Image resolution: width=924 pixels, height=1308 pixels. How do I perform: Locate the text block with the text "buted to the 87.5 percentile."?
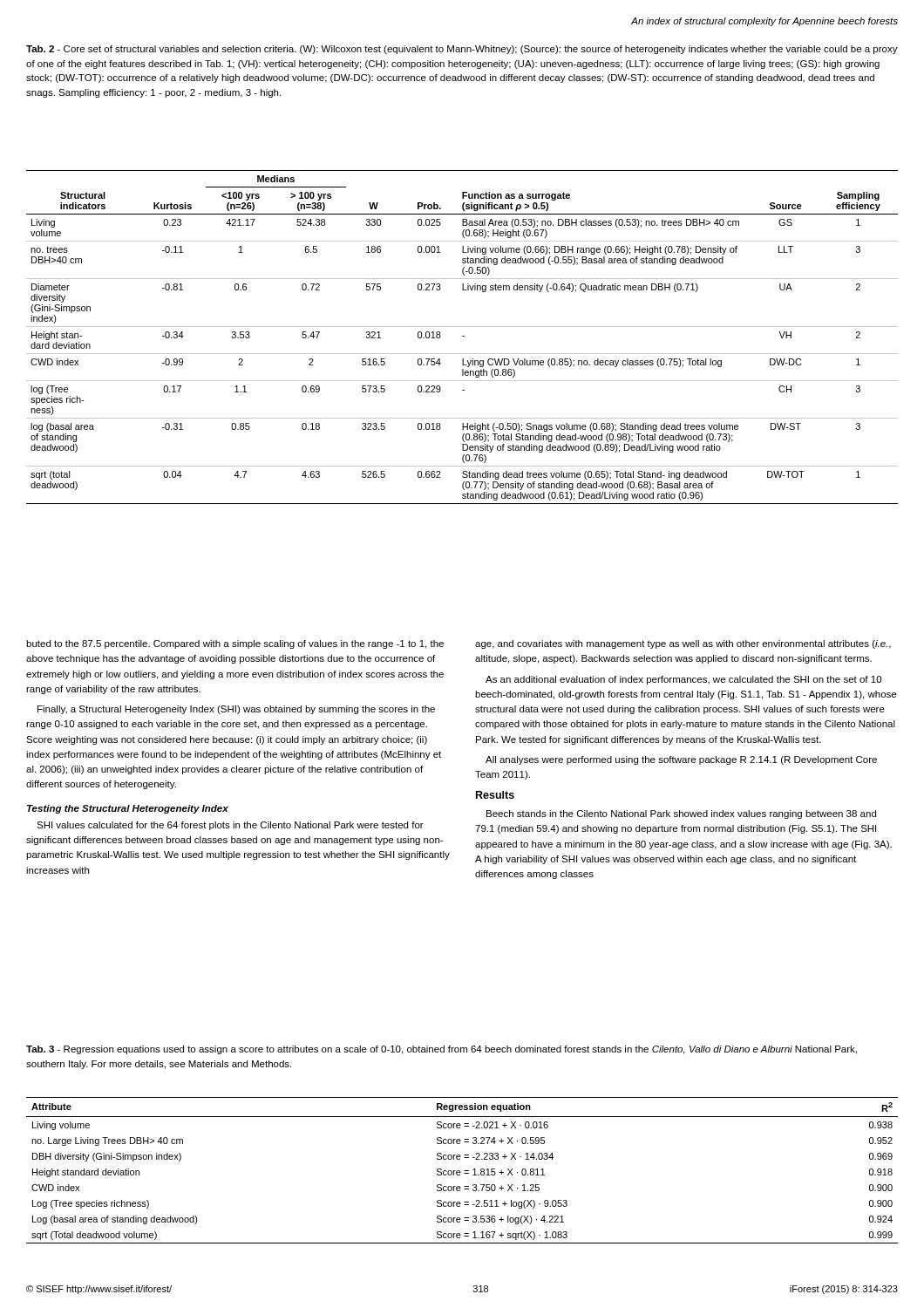coord(240,714)
